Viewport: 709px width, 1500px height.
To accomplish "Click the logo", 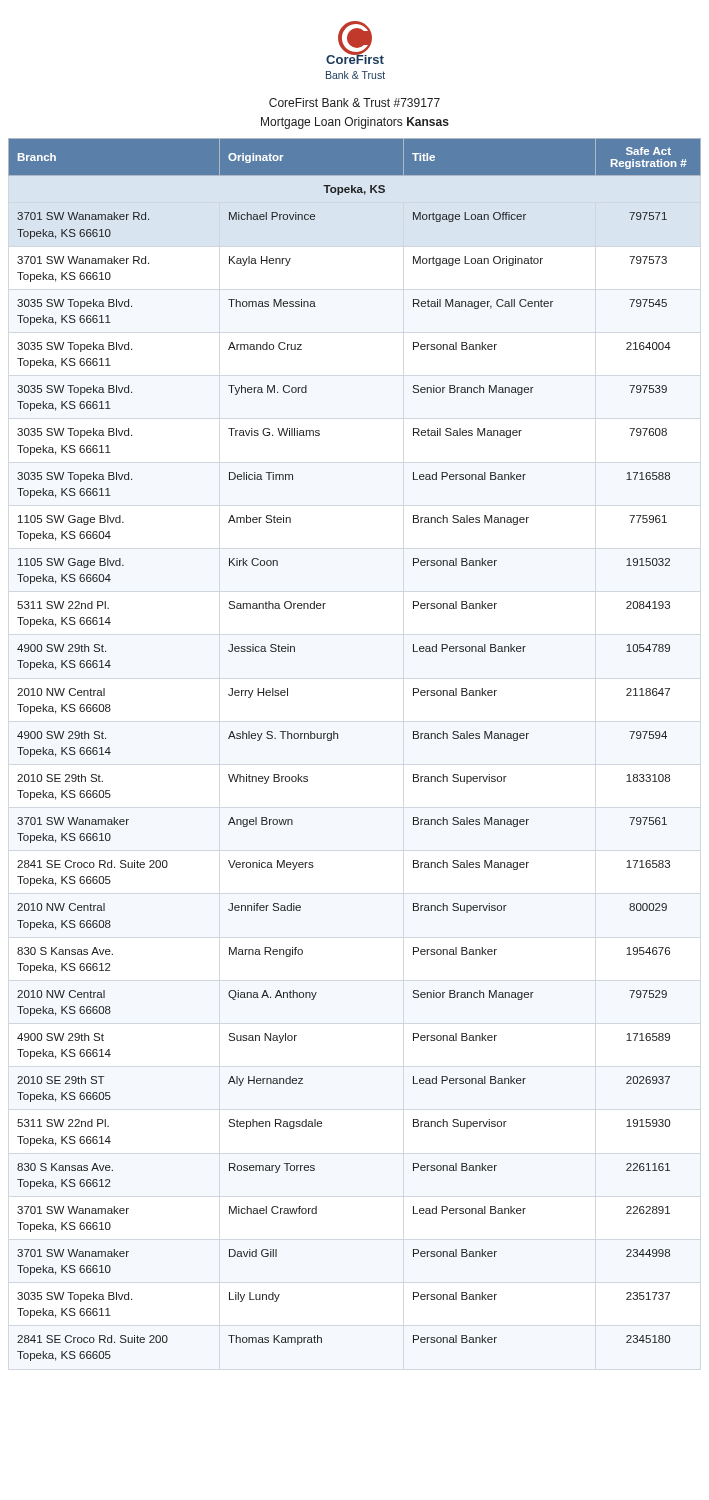I will [354, 47].
